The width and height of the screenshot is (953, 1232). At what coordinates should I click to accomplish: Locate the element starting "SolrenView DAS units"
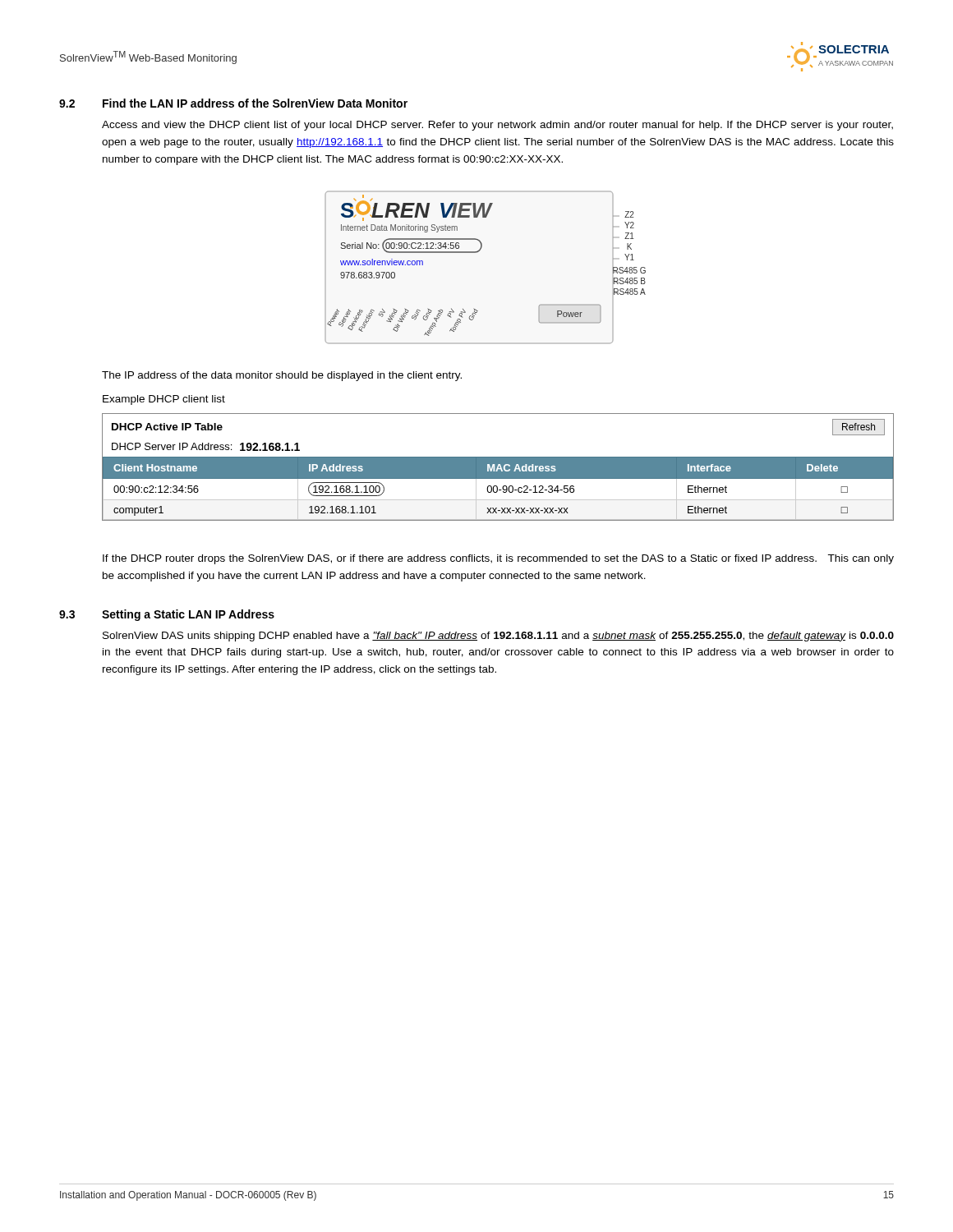pyautogui.click(x=498, y=652)
